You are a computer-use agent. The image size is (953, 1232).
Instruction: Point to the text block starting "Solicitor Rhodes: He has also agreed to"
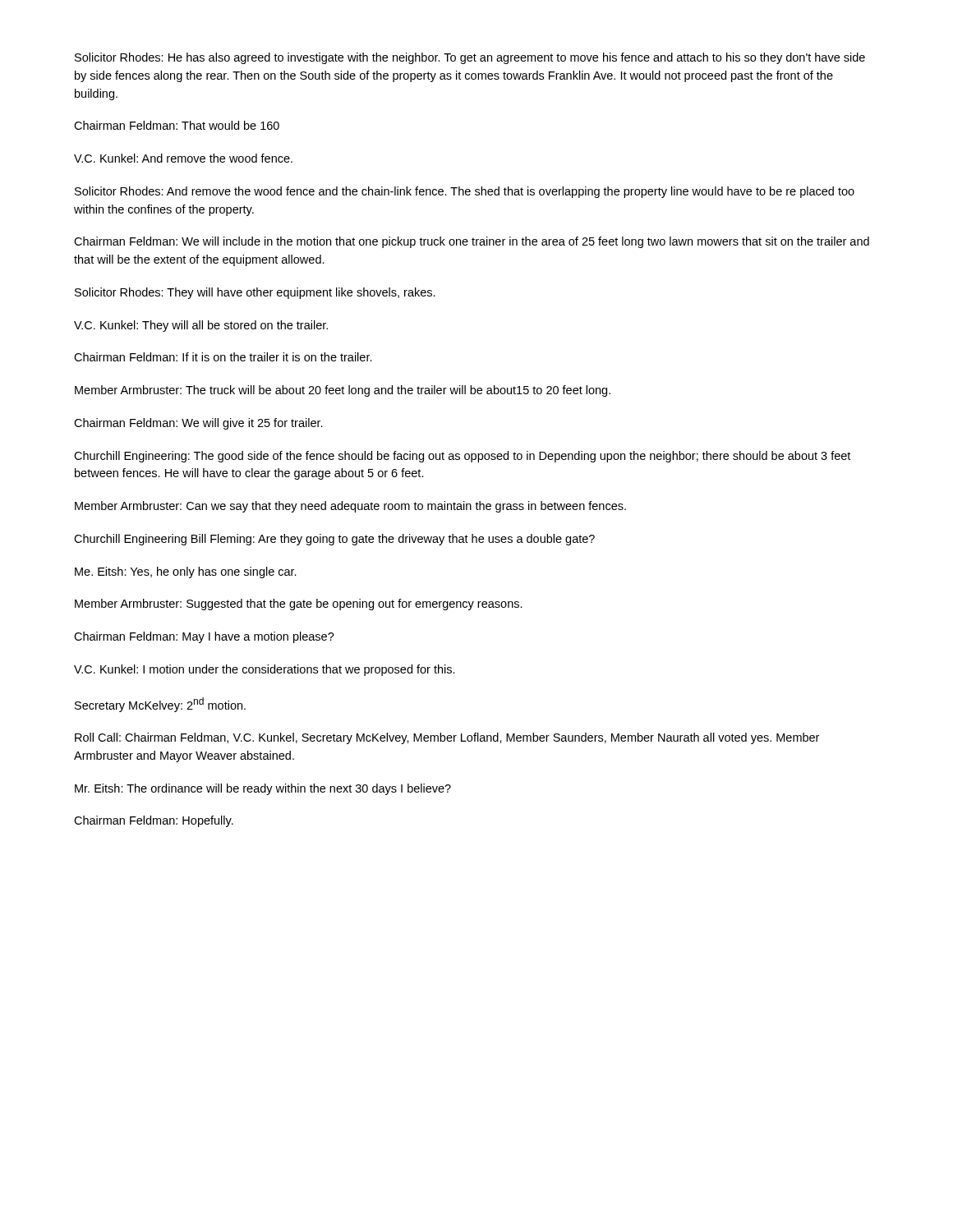tap(470, 75)
